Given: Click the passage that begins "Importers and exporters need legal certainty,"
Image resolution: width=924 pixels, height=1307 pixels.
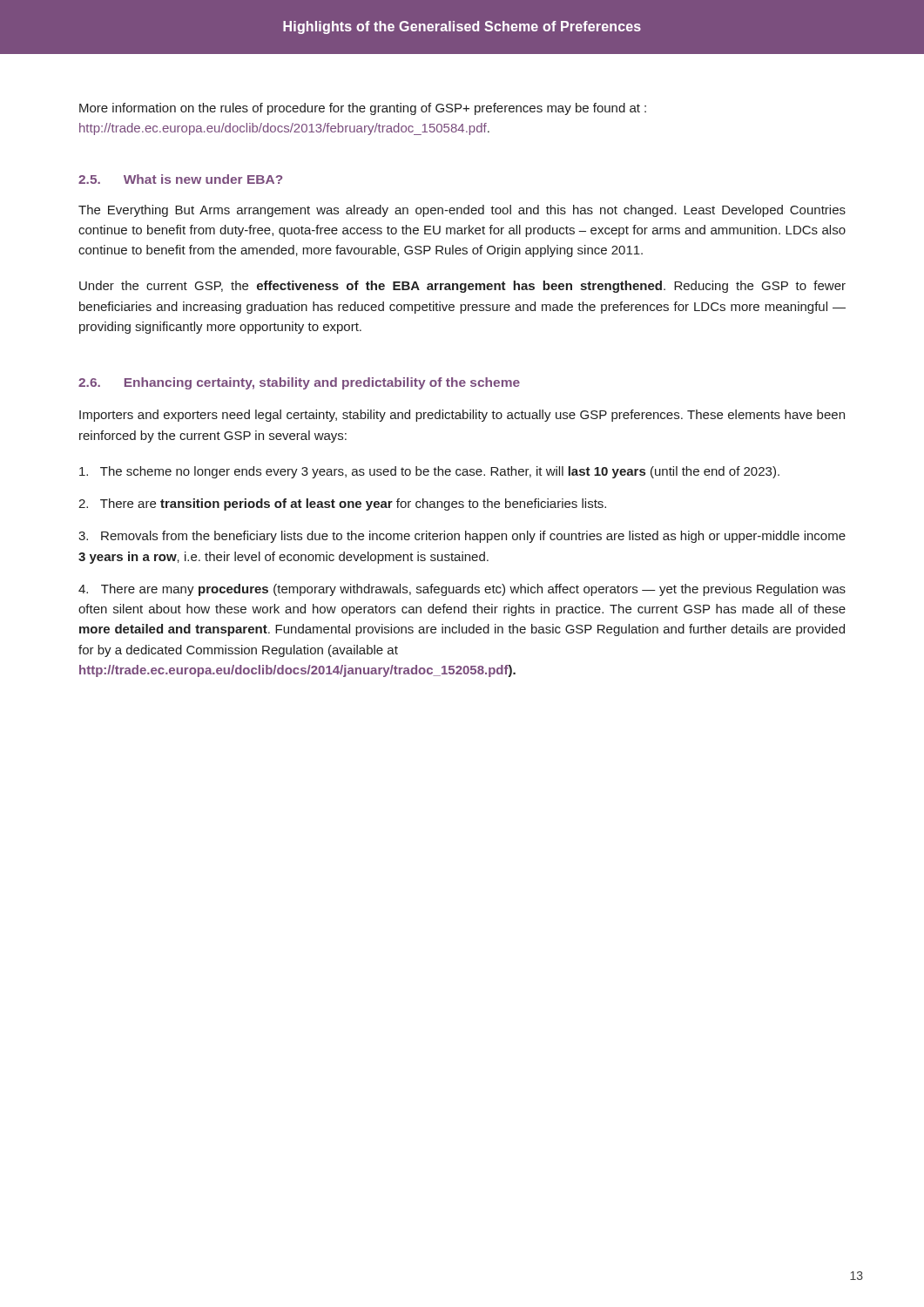Looking at the screenshot, I should 462,425.
